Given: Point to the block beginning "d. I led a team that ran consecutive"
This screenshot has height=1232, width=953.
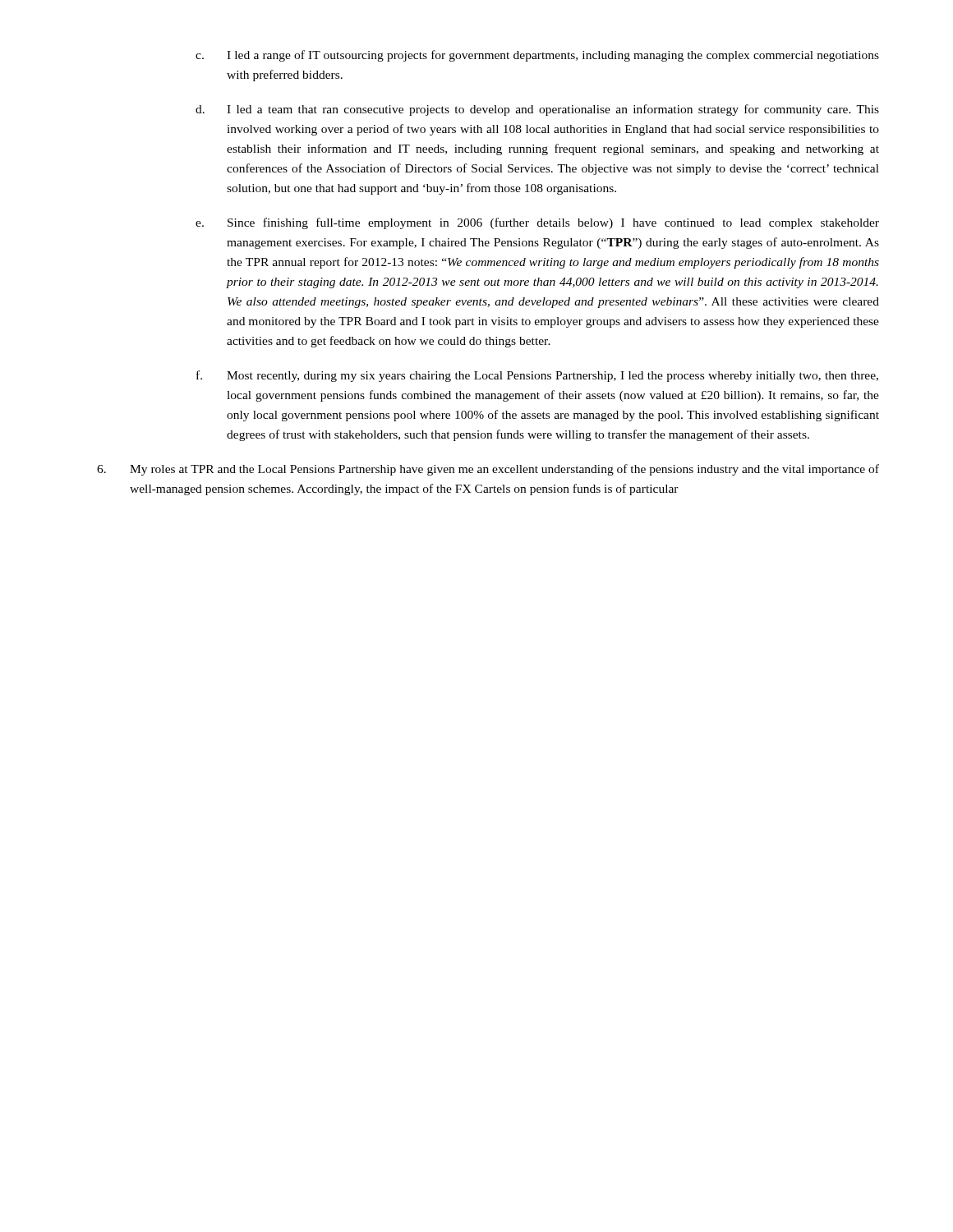Looking at the screenshot, I should pos(537,149).
